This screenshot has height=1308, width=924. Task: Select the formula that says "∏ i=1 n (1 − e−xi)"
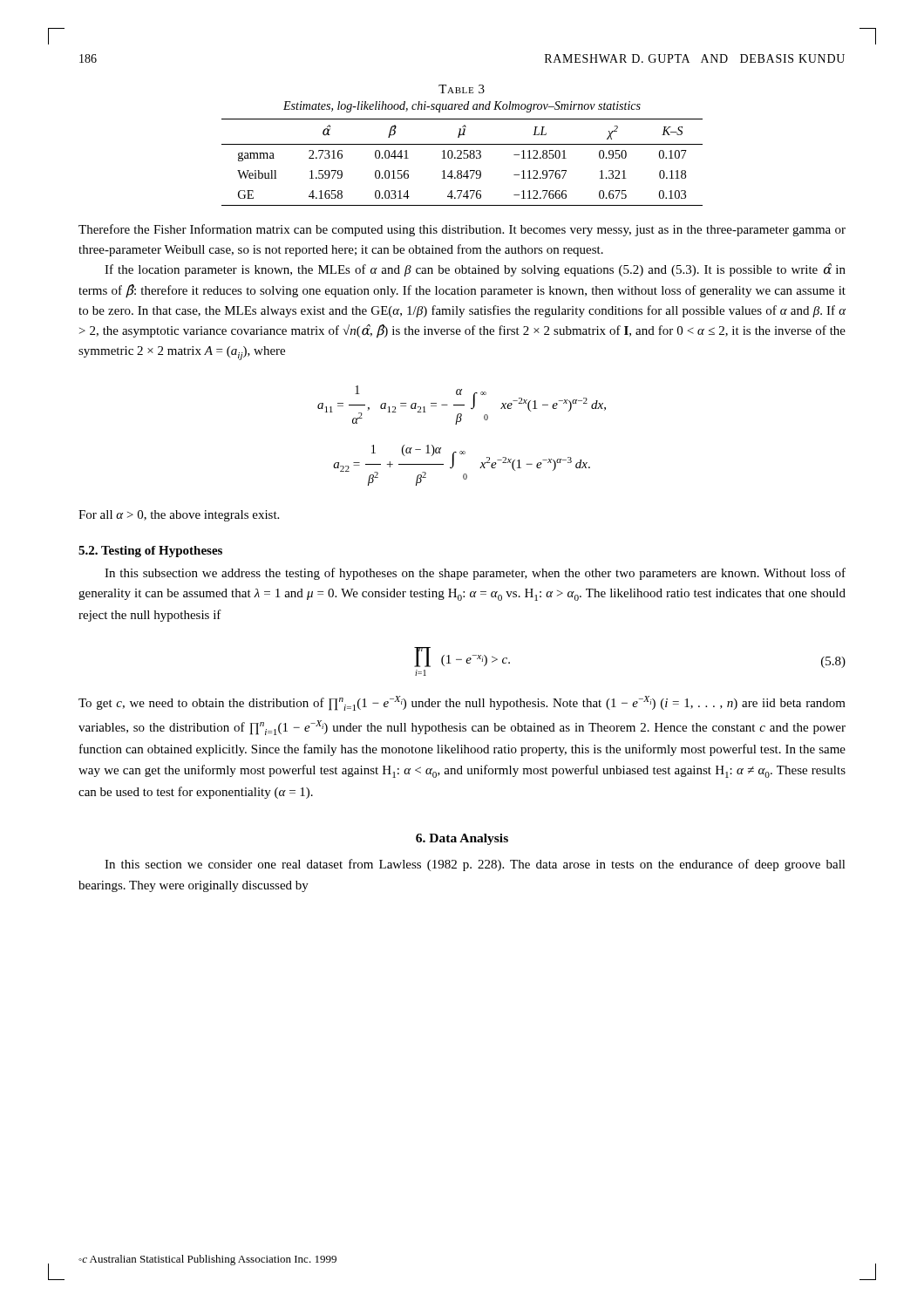point(448,657)
